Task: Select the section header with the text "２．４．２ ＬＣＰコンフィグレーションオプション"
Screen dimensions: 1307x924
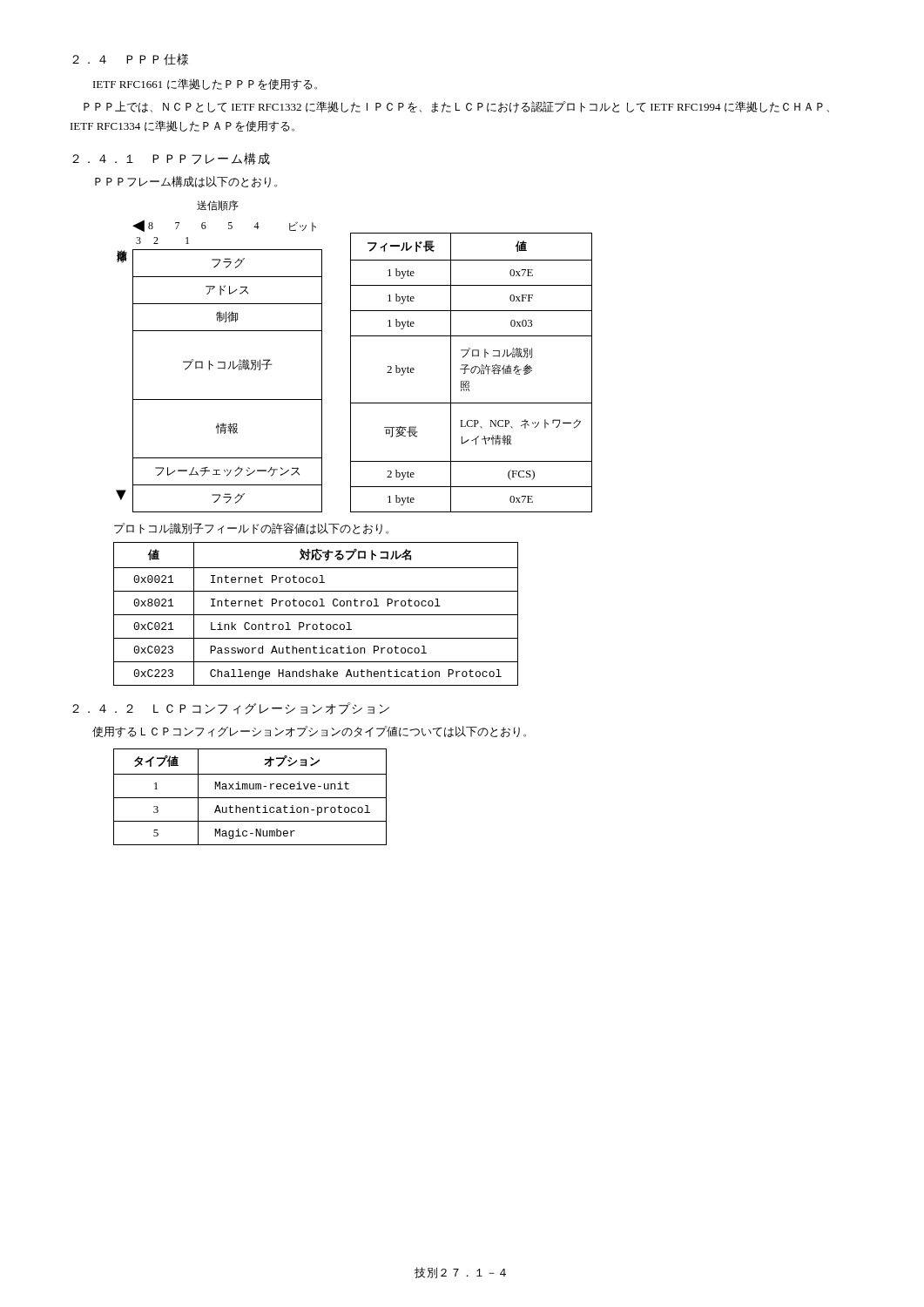Action: (231, 709)
